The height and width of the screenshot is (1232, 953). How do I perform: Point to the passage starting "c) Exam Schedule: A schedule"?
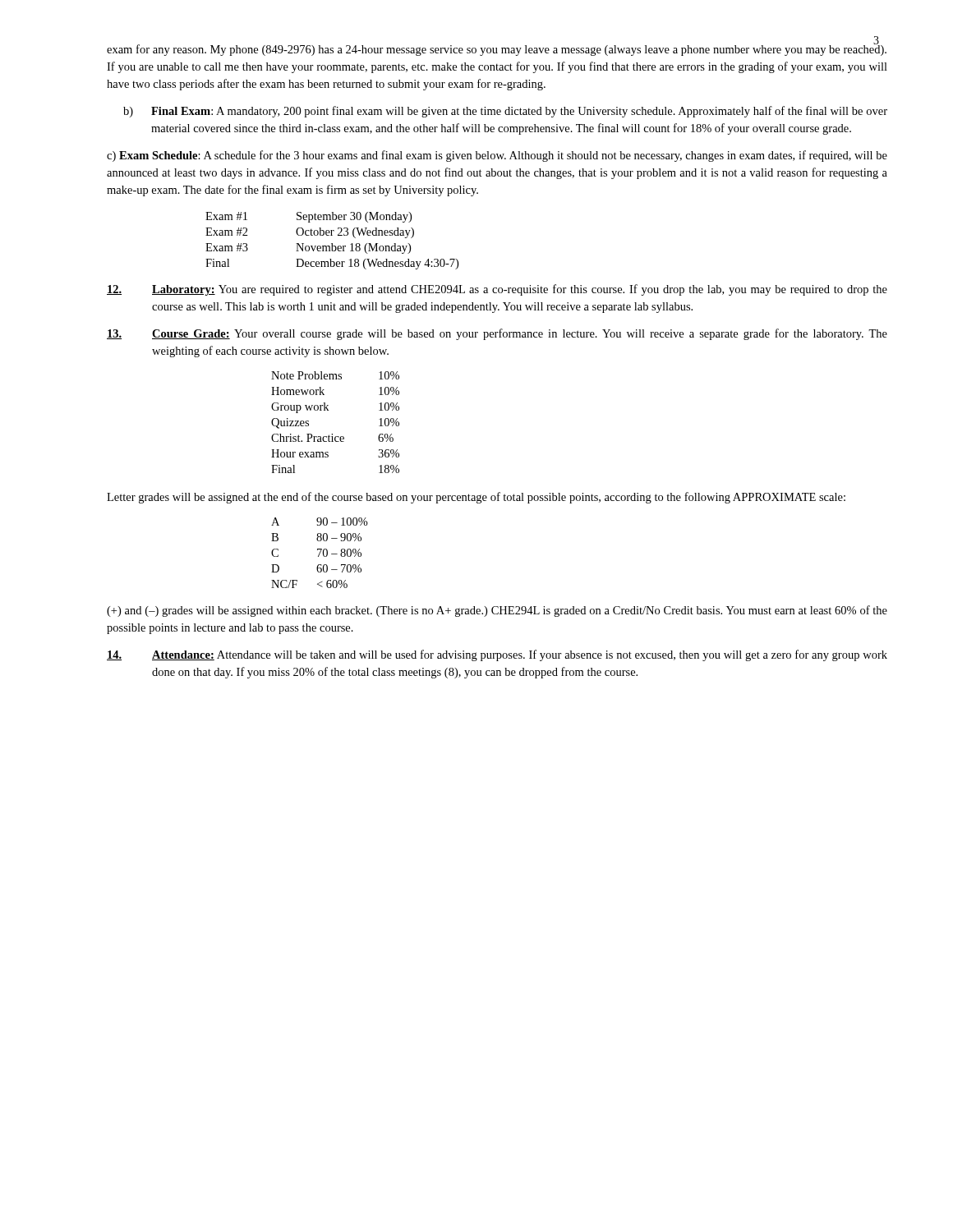[x=497, y=173]
